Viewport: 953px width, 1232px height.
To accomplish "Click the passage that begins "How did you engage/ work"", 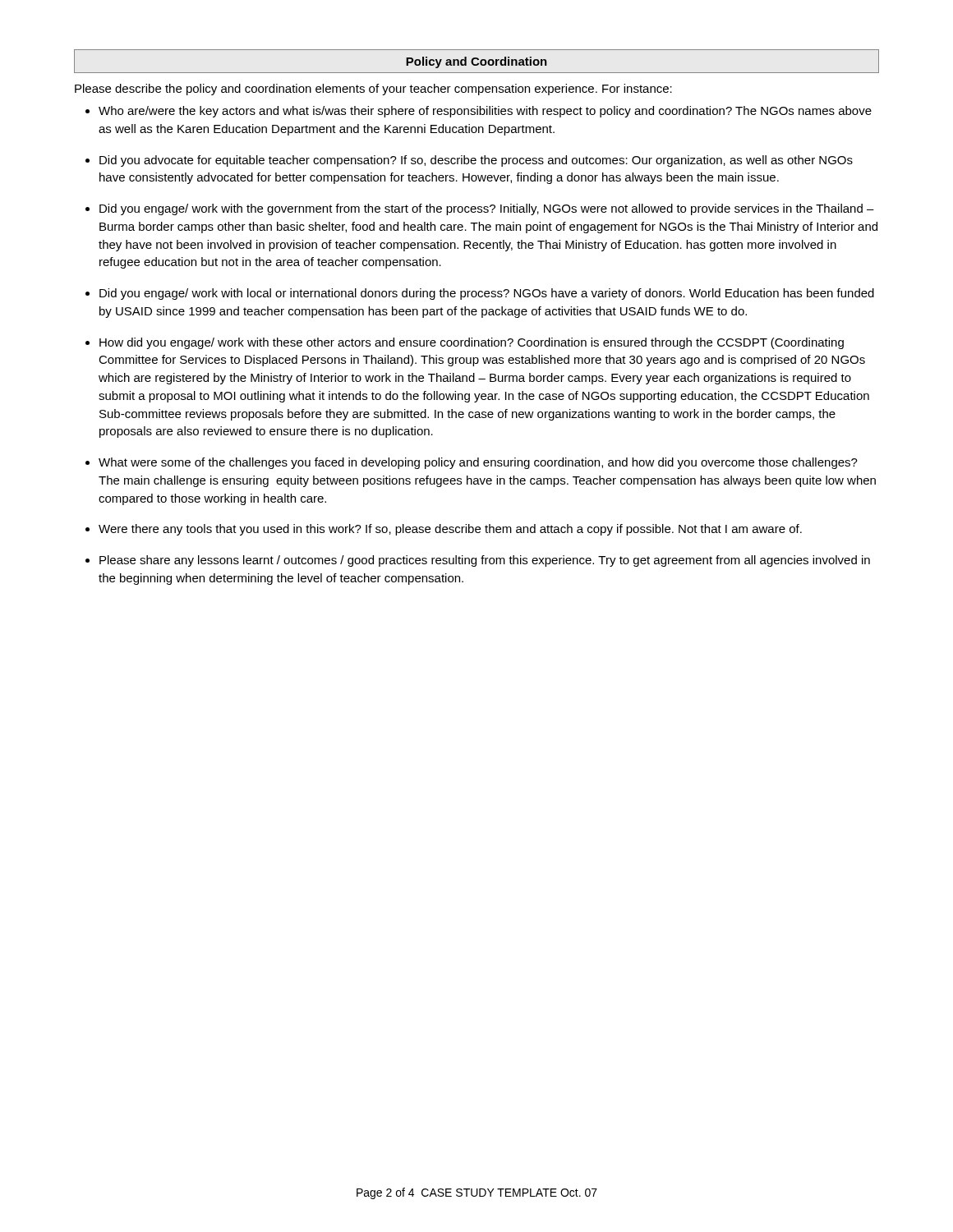I will click(484, 386).
